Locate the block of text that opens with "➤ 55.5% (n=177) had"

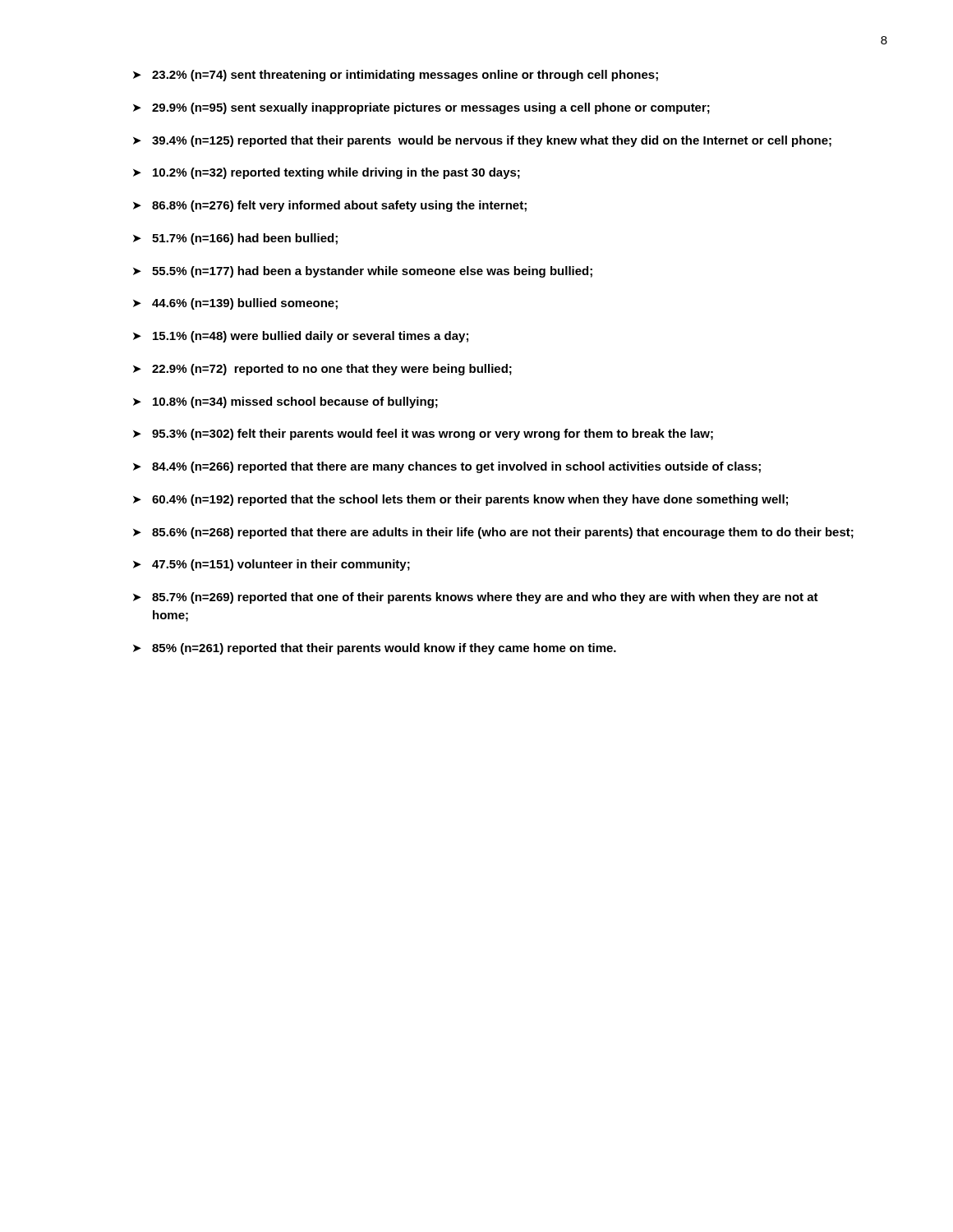click(x=362, y=270)
